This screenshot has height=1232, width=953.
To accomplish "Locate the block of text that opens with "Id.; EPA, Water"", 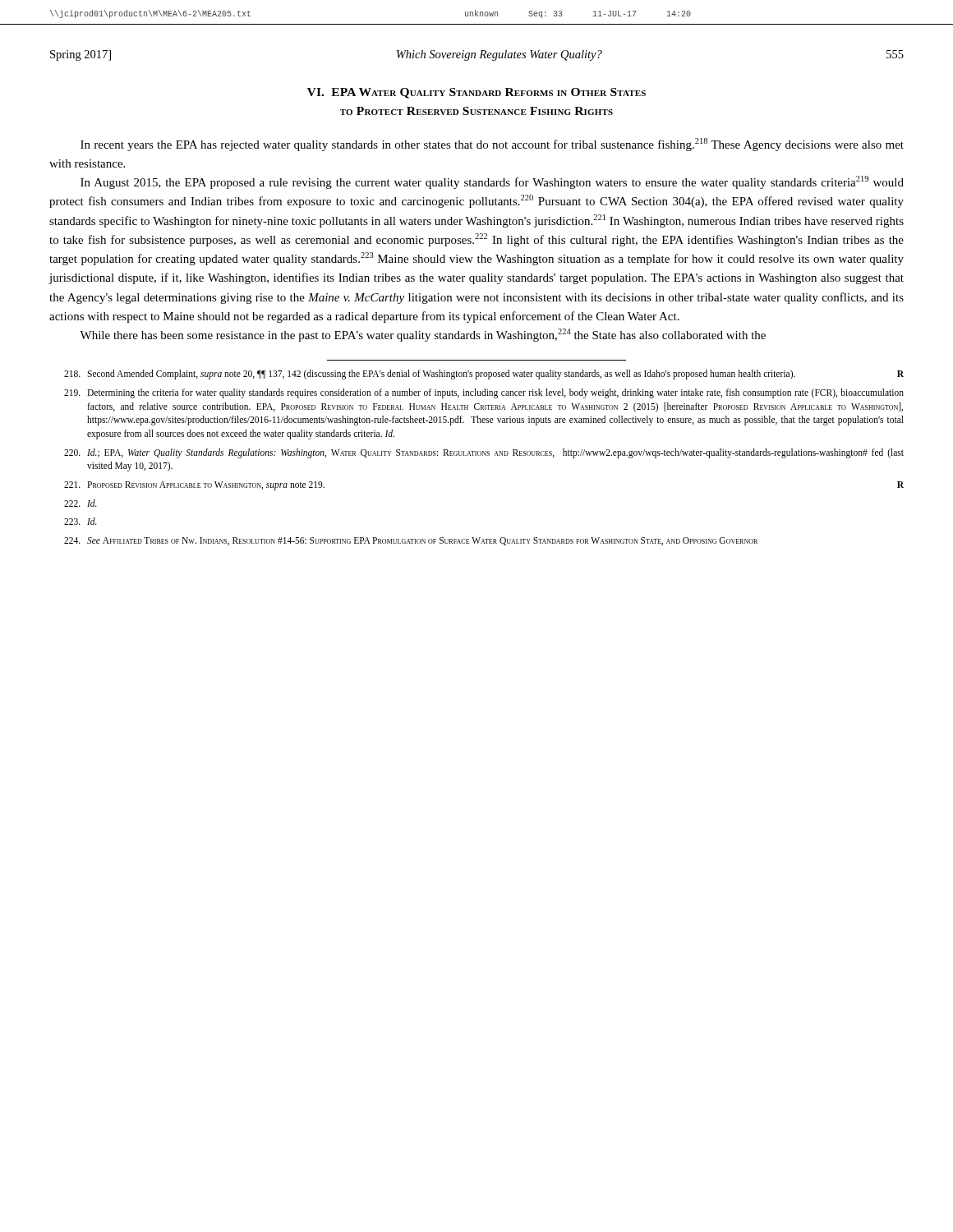I will [476, 459].
